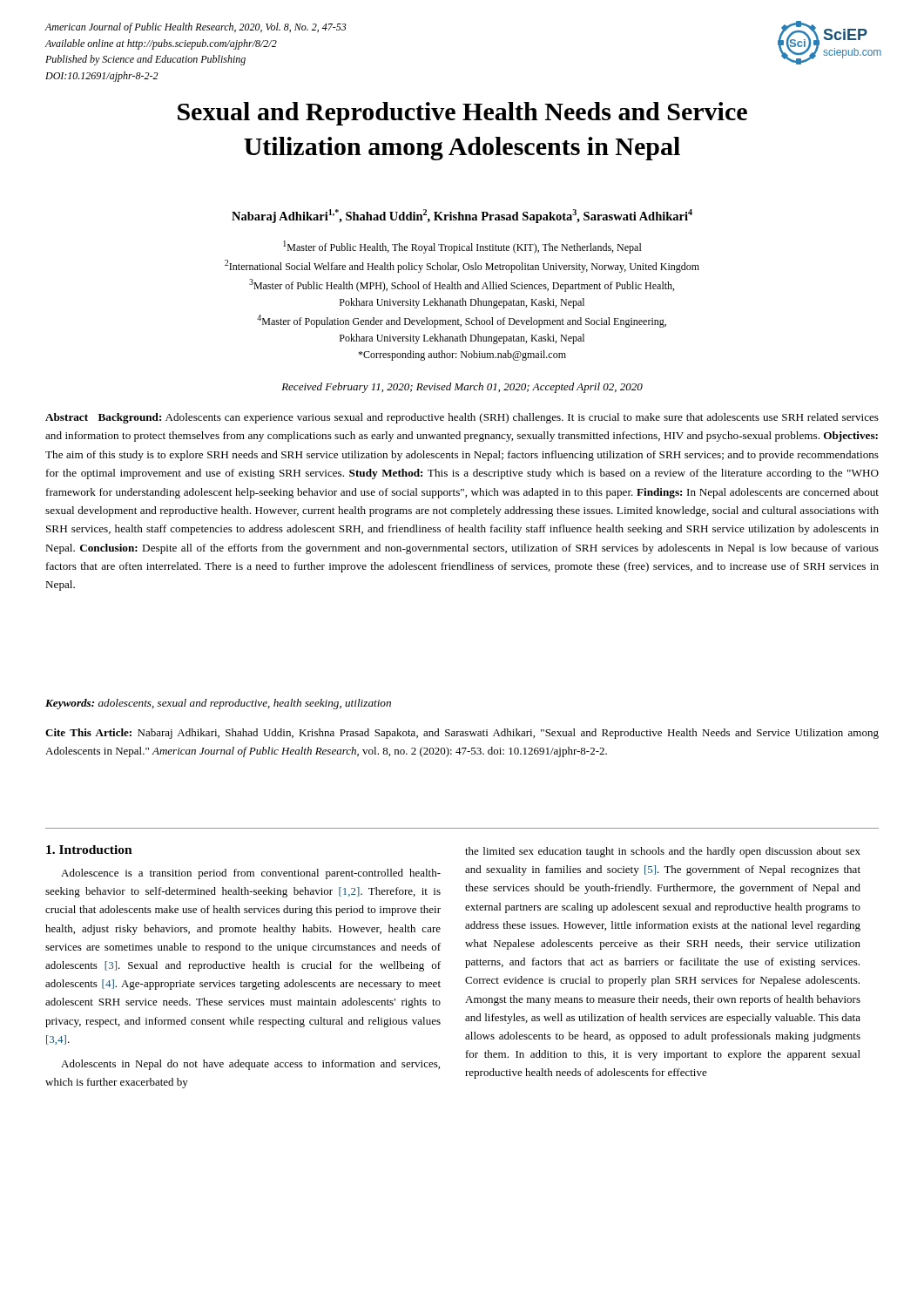Where is the passage that starts "Cite This Article: Nabaraj Adhikari, Shahad Uddin, Krishna"?

pos(462,742)
